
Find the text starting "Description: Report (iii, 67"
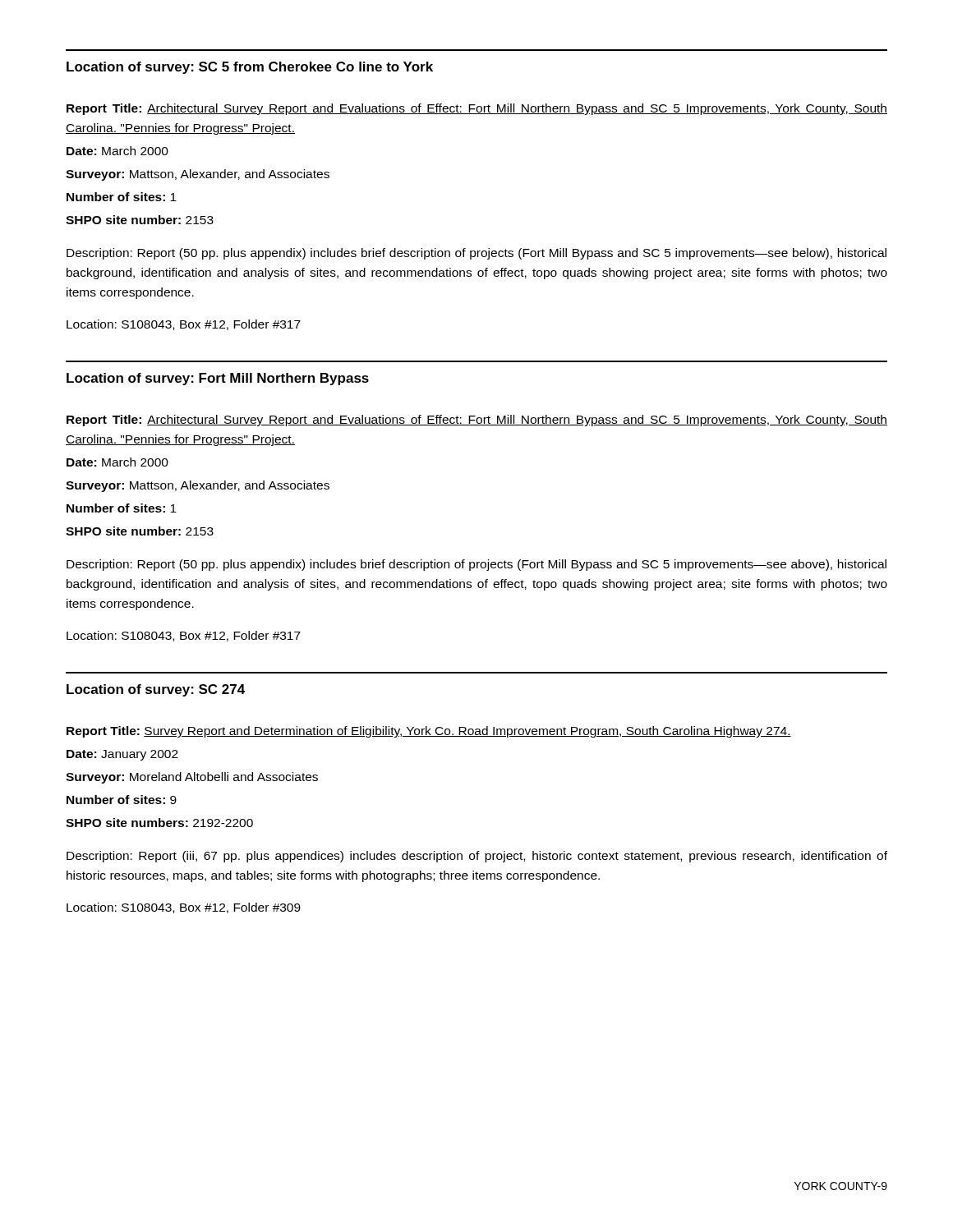(x=476, y=882)
